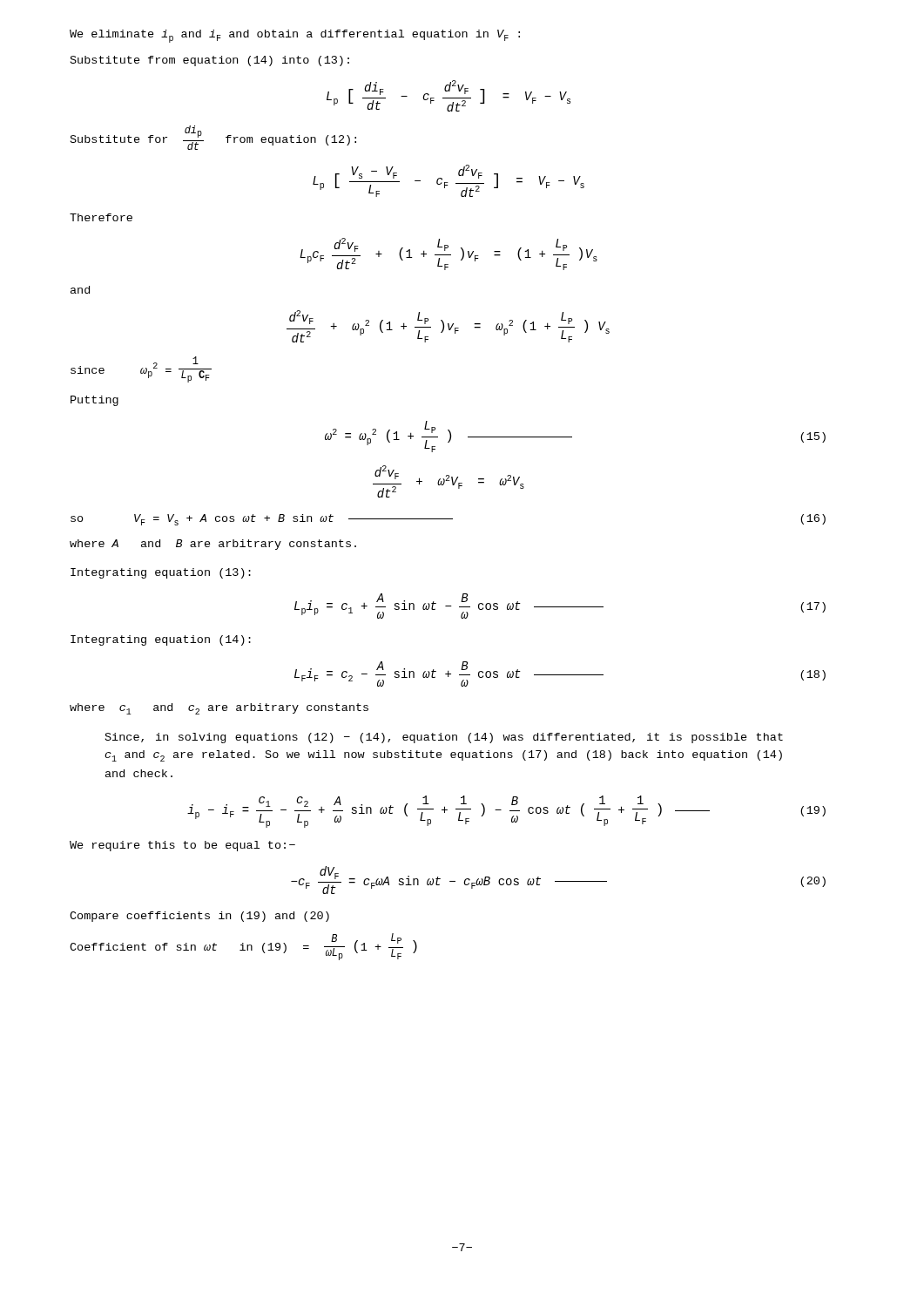Screen dimensions: 1307x924
Task: Click on the formula that says "ip − iF = c1"
Action: pos(449,810)
